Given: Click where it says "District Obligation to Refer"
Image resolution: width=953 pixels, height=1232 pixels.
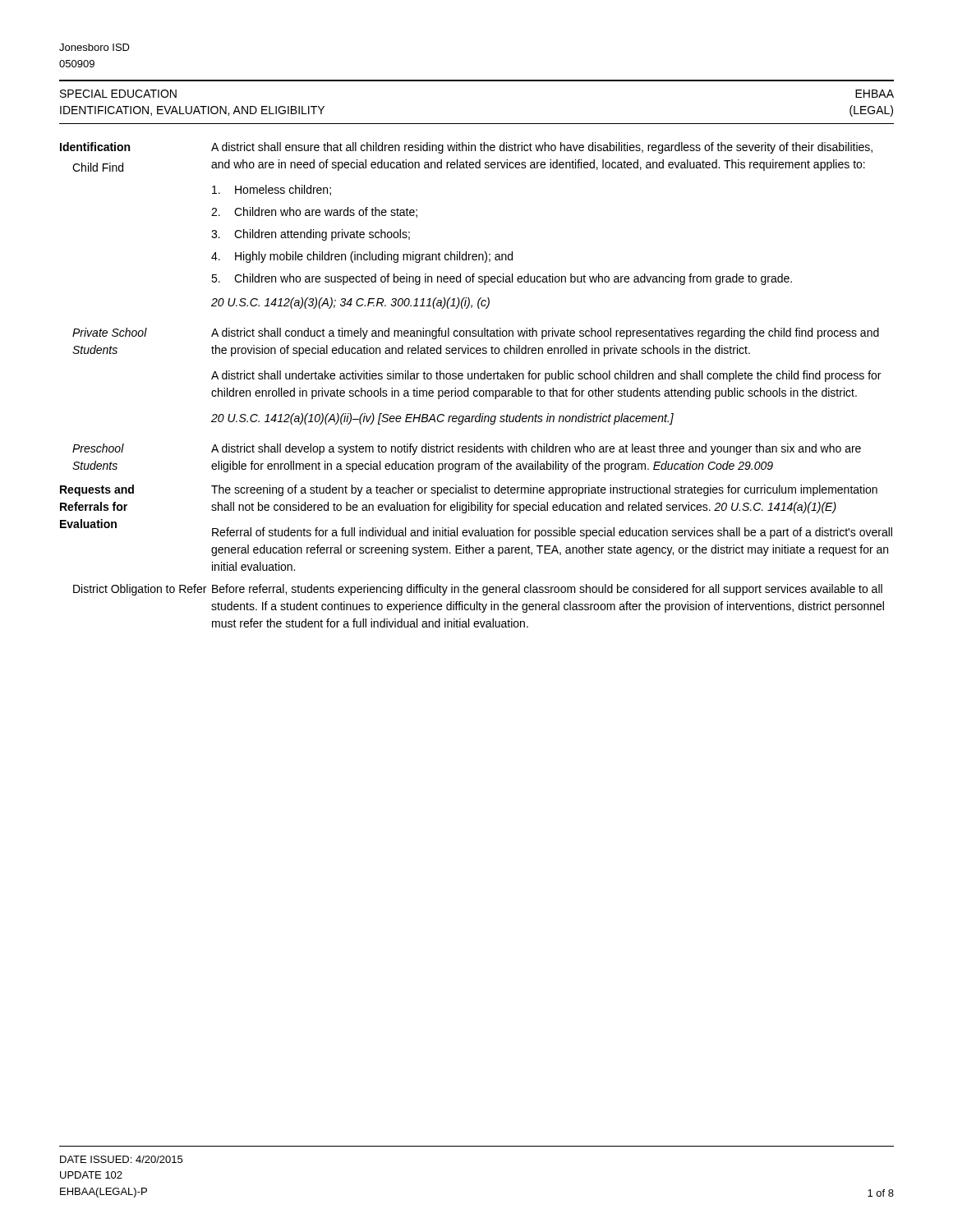Looking at the screenshot, I should [x=139, y=589].
